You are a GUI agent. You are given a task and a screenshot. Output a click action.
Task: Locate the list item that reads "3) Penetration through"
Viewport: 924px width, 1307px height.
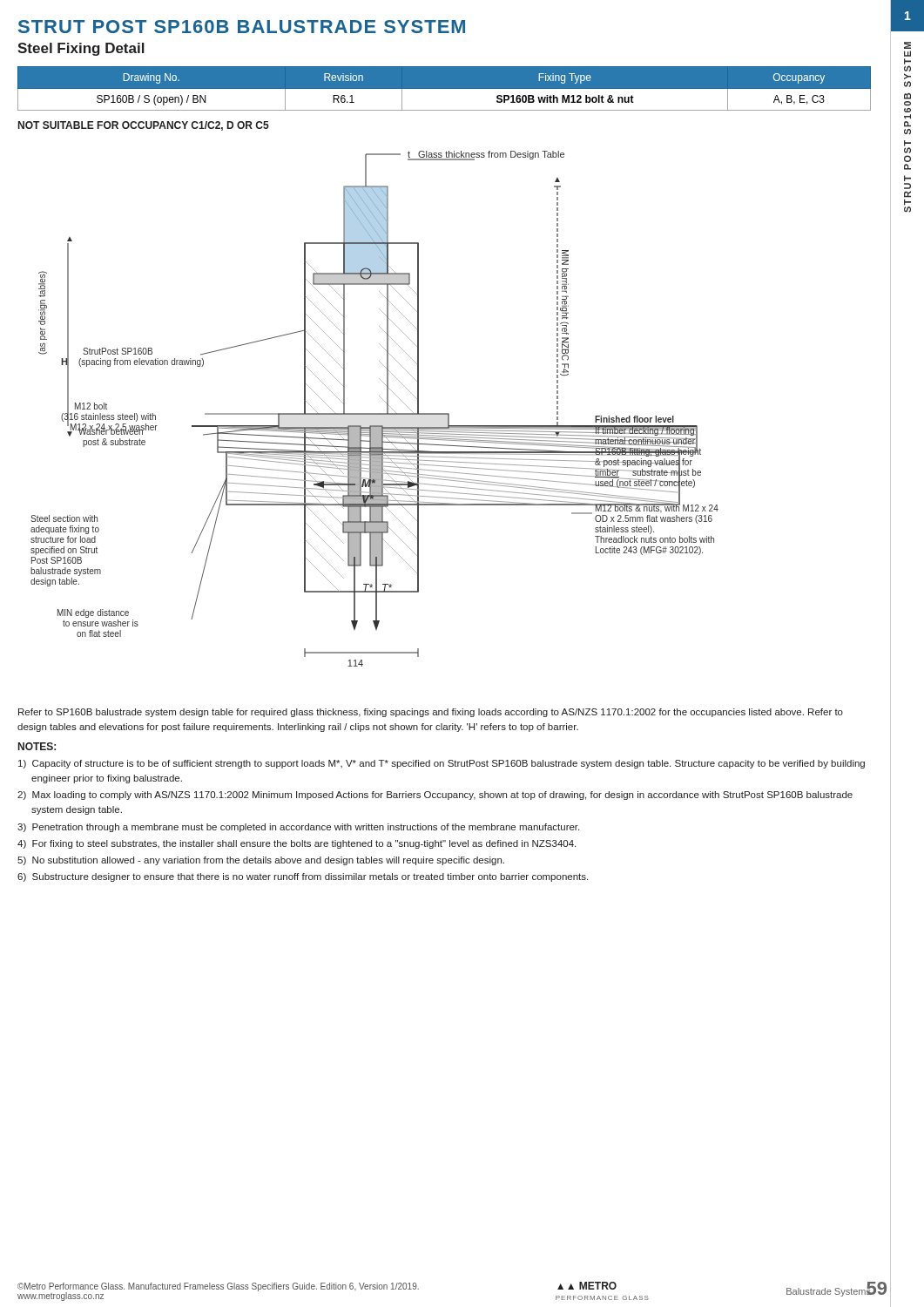pos(299,826)
